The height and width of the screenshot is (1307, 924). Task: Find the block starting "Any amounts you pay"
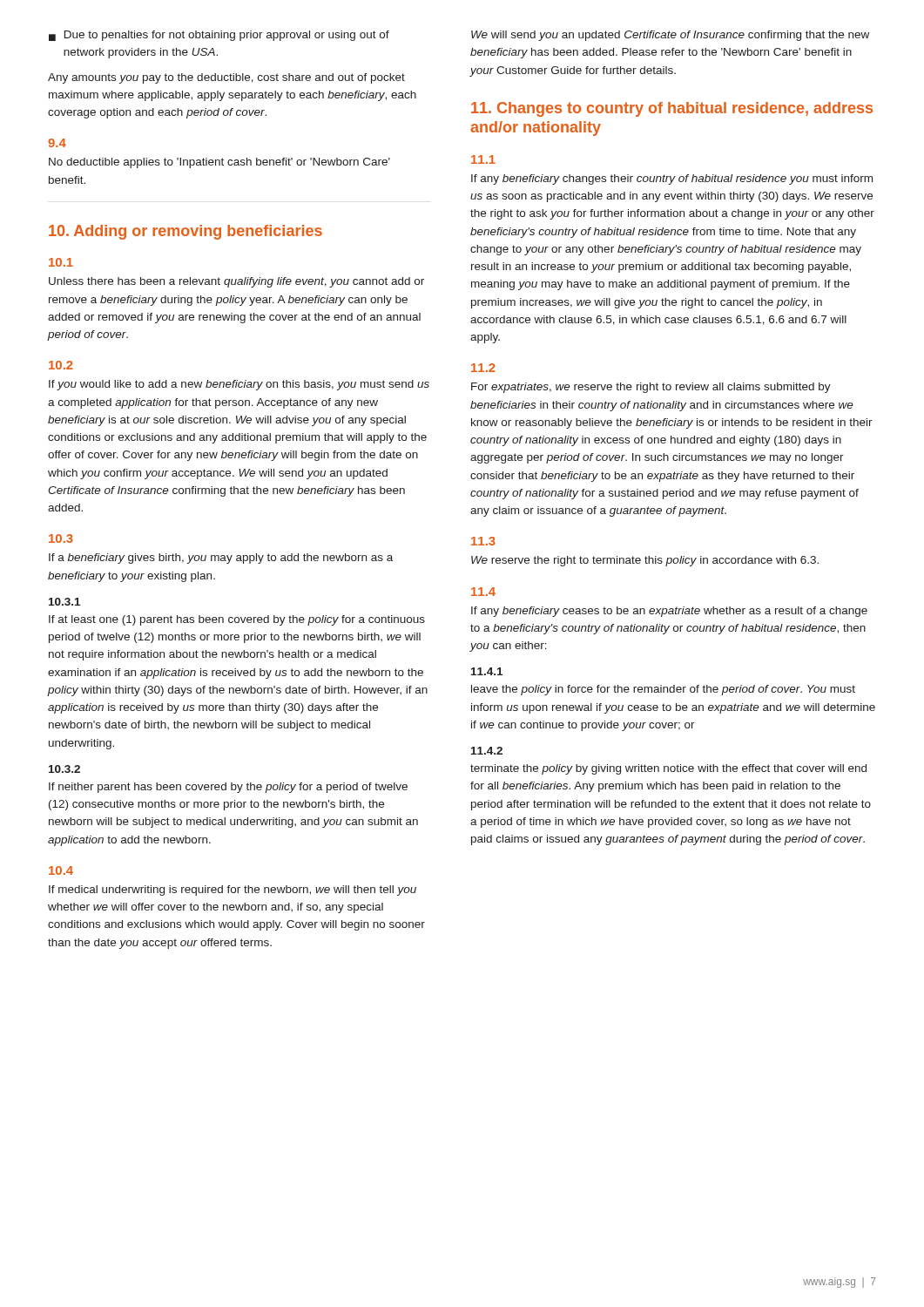coord(232,94)
